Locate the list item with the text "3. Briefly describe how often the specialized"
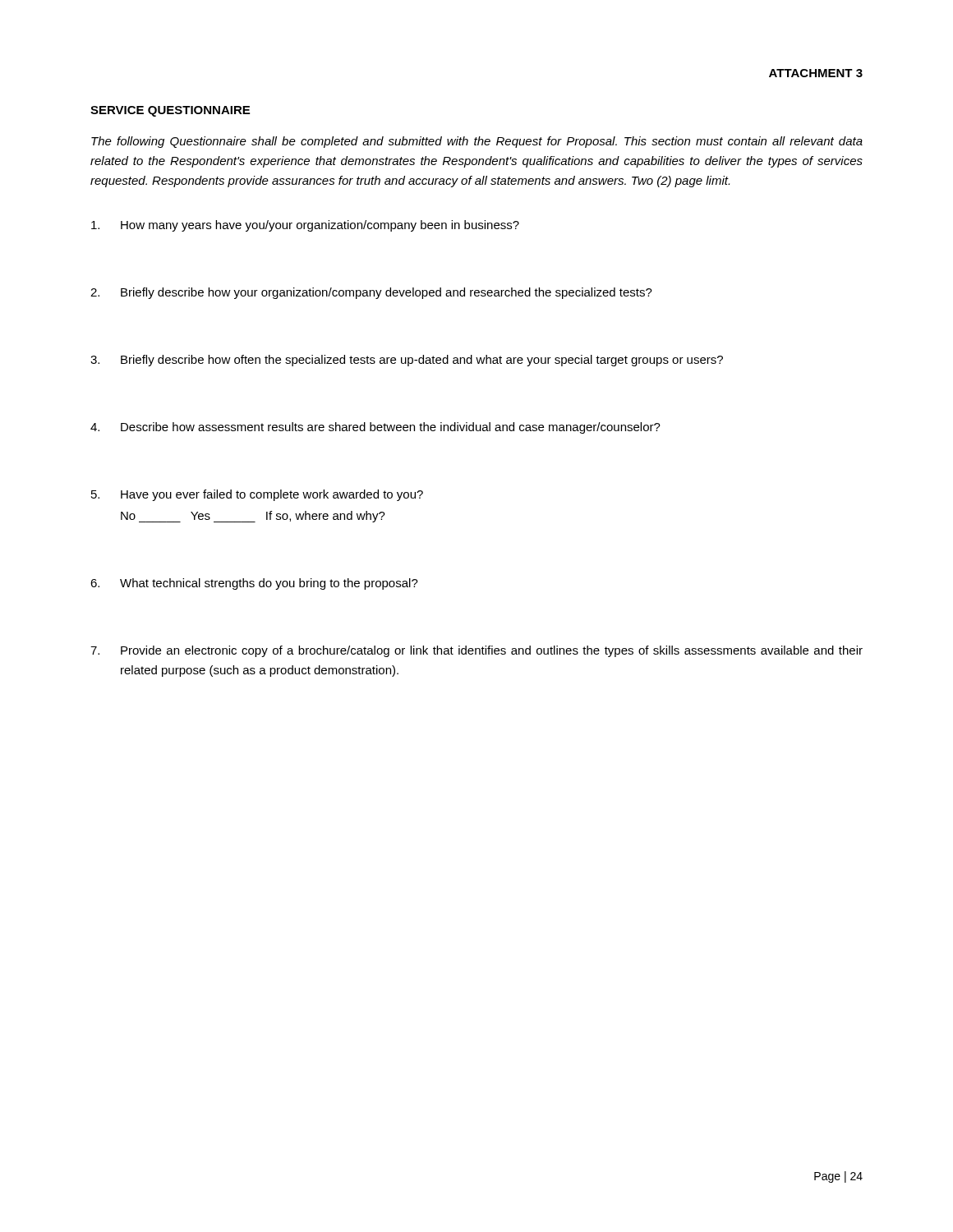The image size is (953, 1232). click(x=476, y=360)
